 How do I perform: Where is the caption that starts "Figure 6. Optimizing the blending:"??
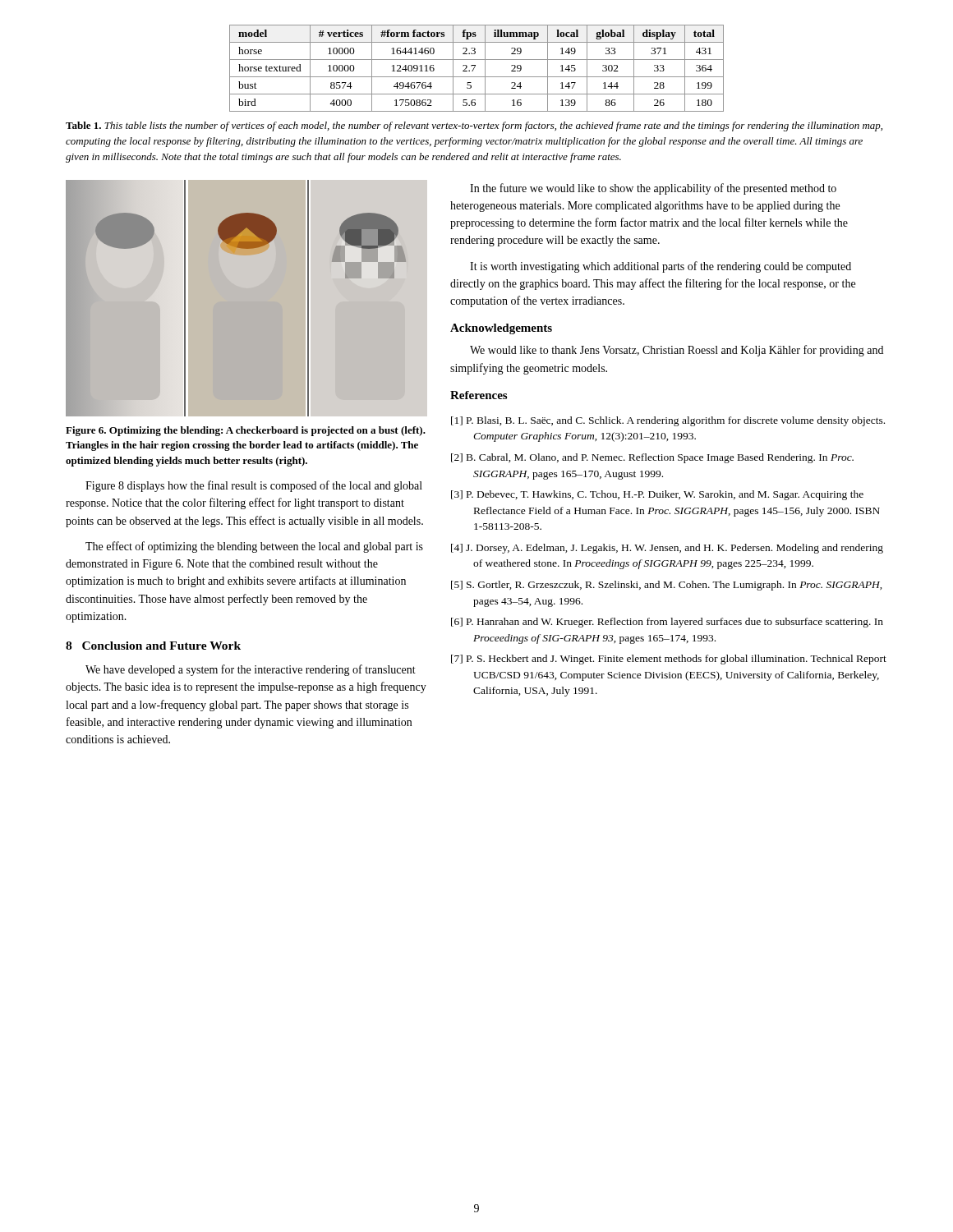click(246, 445)
